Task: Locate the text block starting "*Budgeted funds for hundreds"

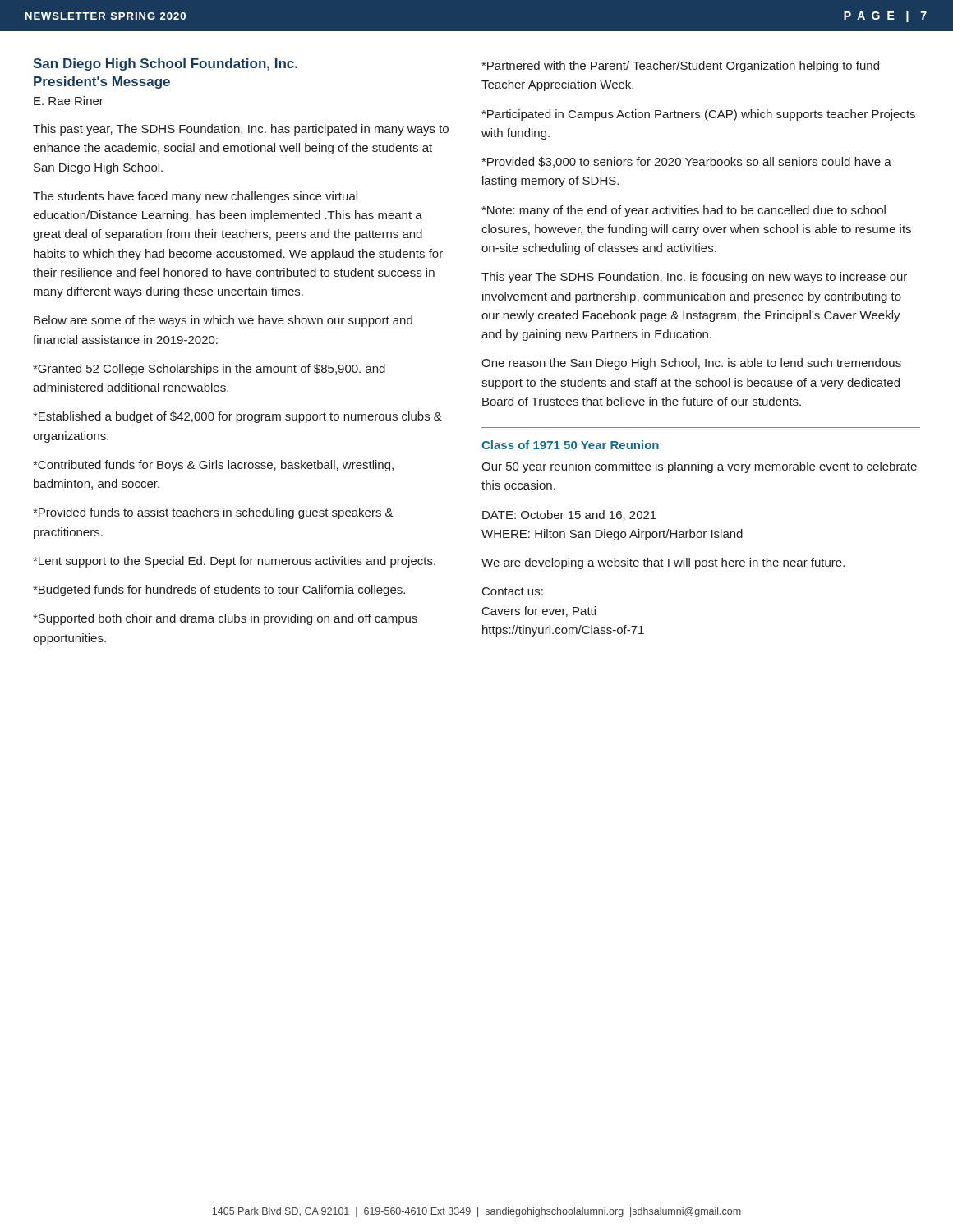Action: click(x=242, y=589)
